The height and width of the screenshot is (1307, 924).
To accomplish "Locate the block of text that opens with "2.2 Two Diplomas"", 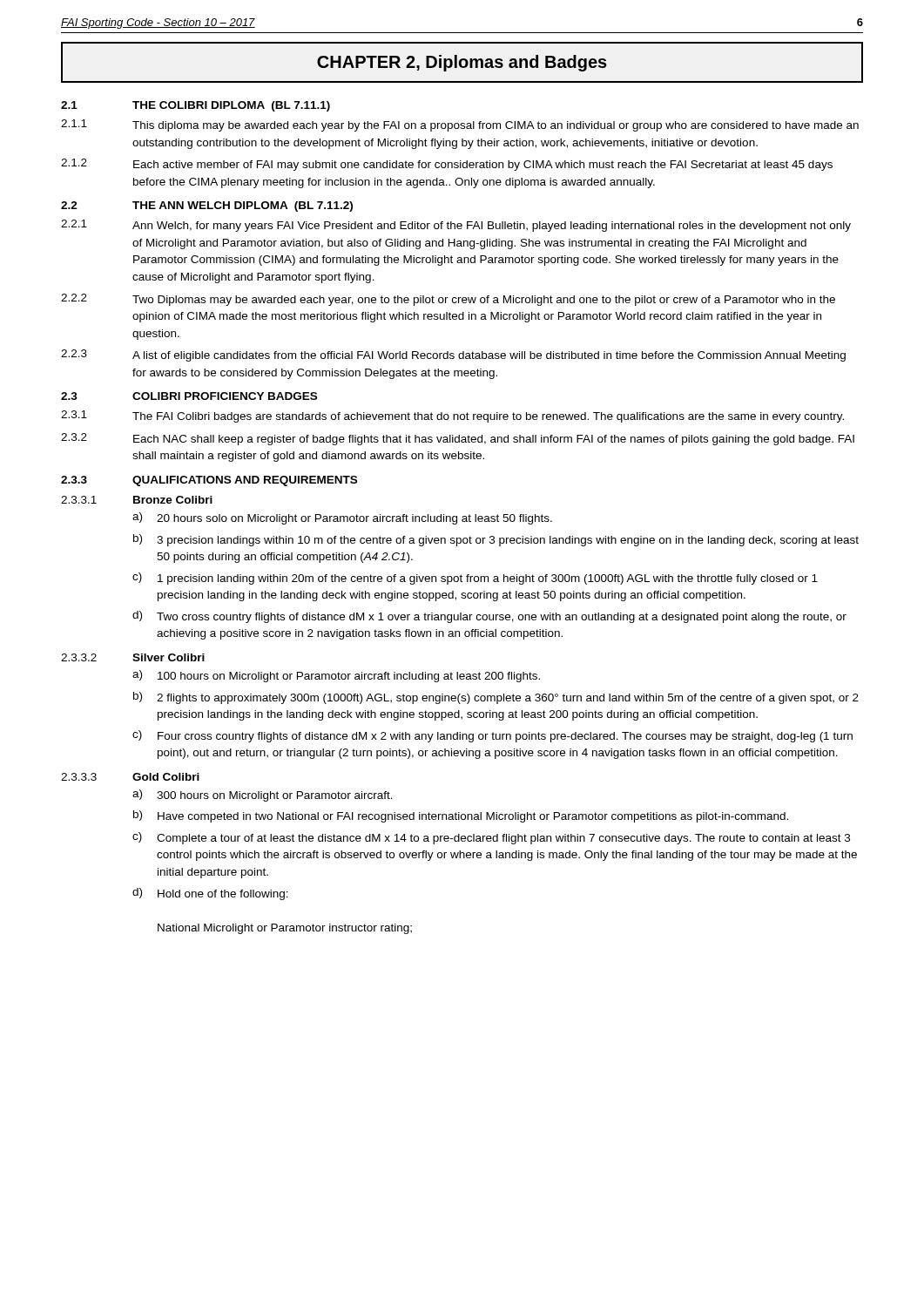I will [x=462, y=316].
